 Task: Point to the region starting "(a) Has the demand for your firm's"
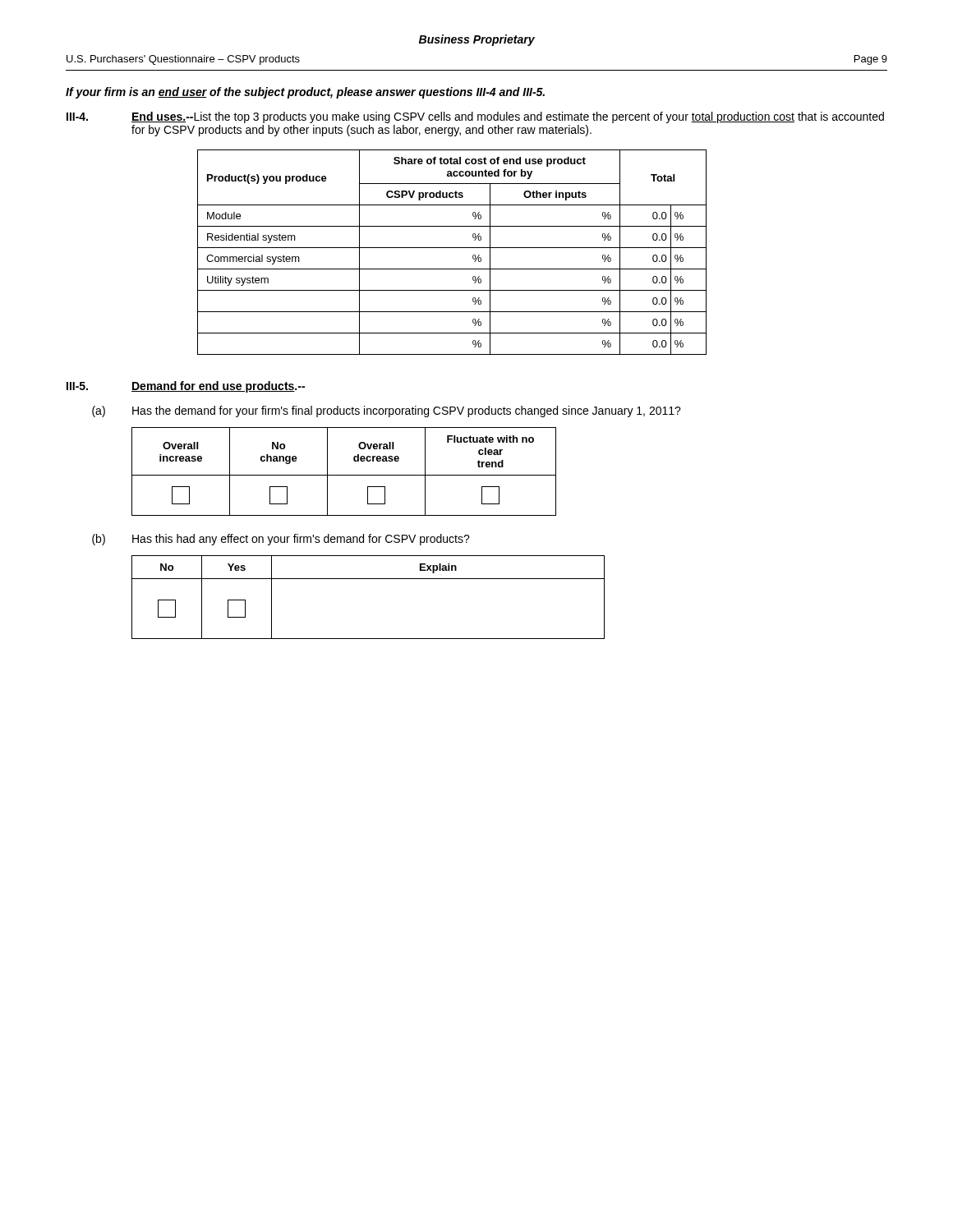point(476,460)
